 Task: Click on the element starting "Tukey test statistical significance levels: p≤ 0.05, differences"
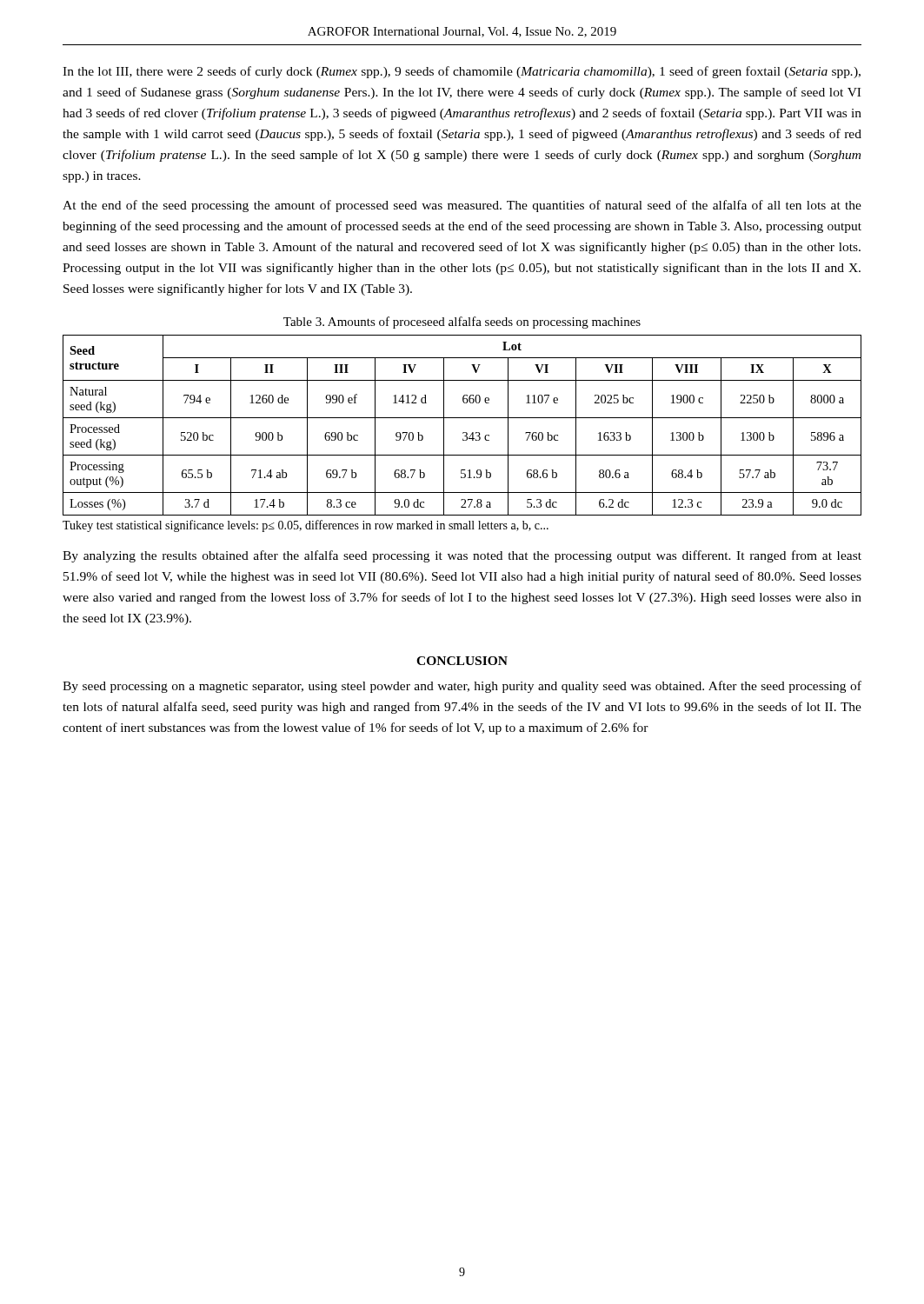pos(306,526)
